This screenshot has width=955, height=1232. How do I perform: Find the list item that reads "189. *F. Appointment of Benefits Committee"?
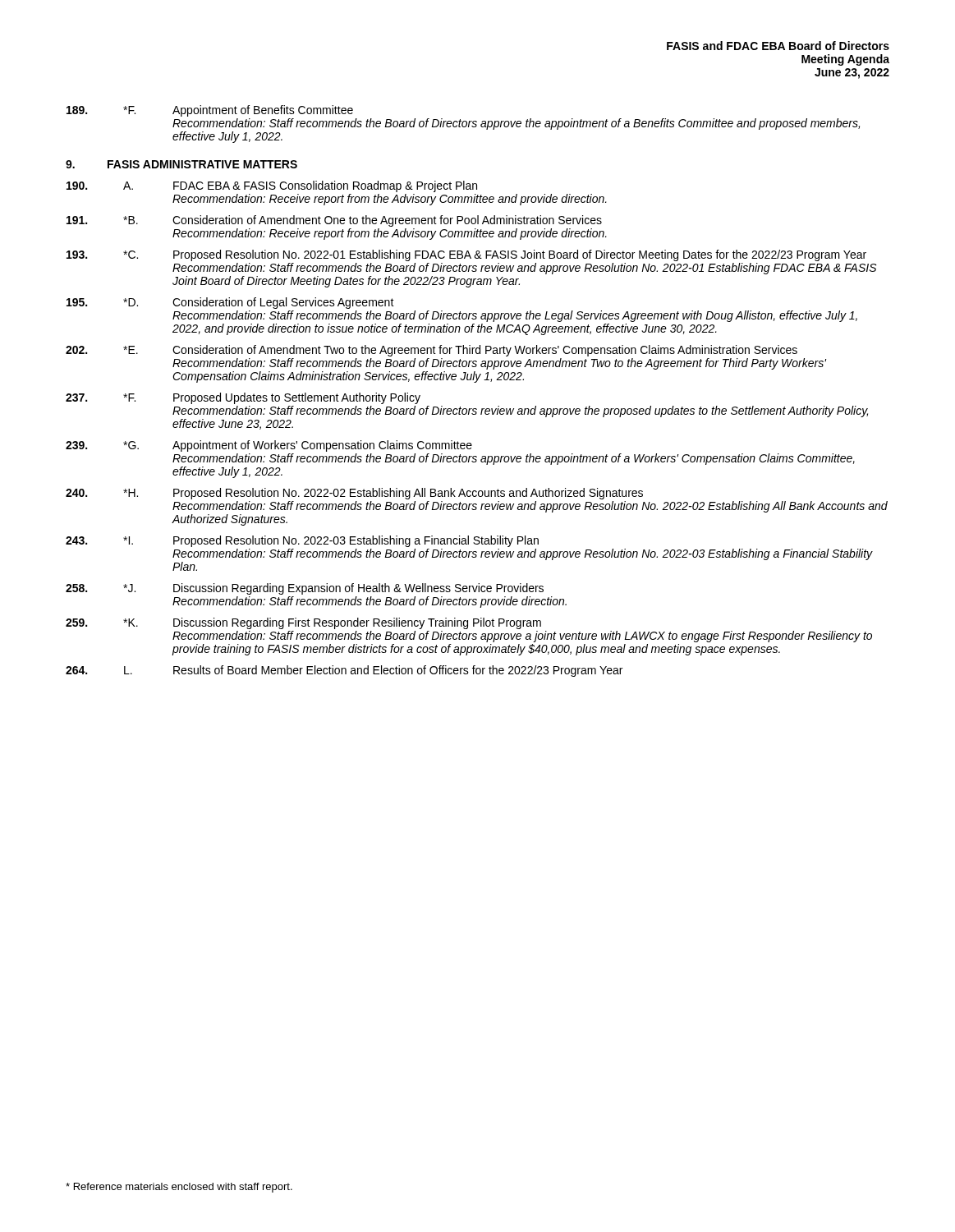tap(478, 123)
